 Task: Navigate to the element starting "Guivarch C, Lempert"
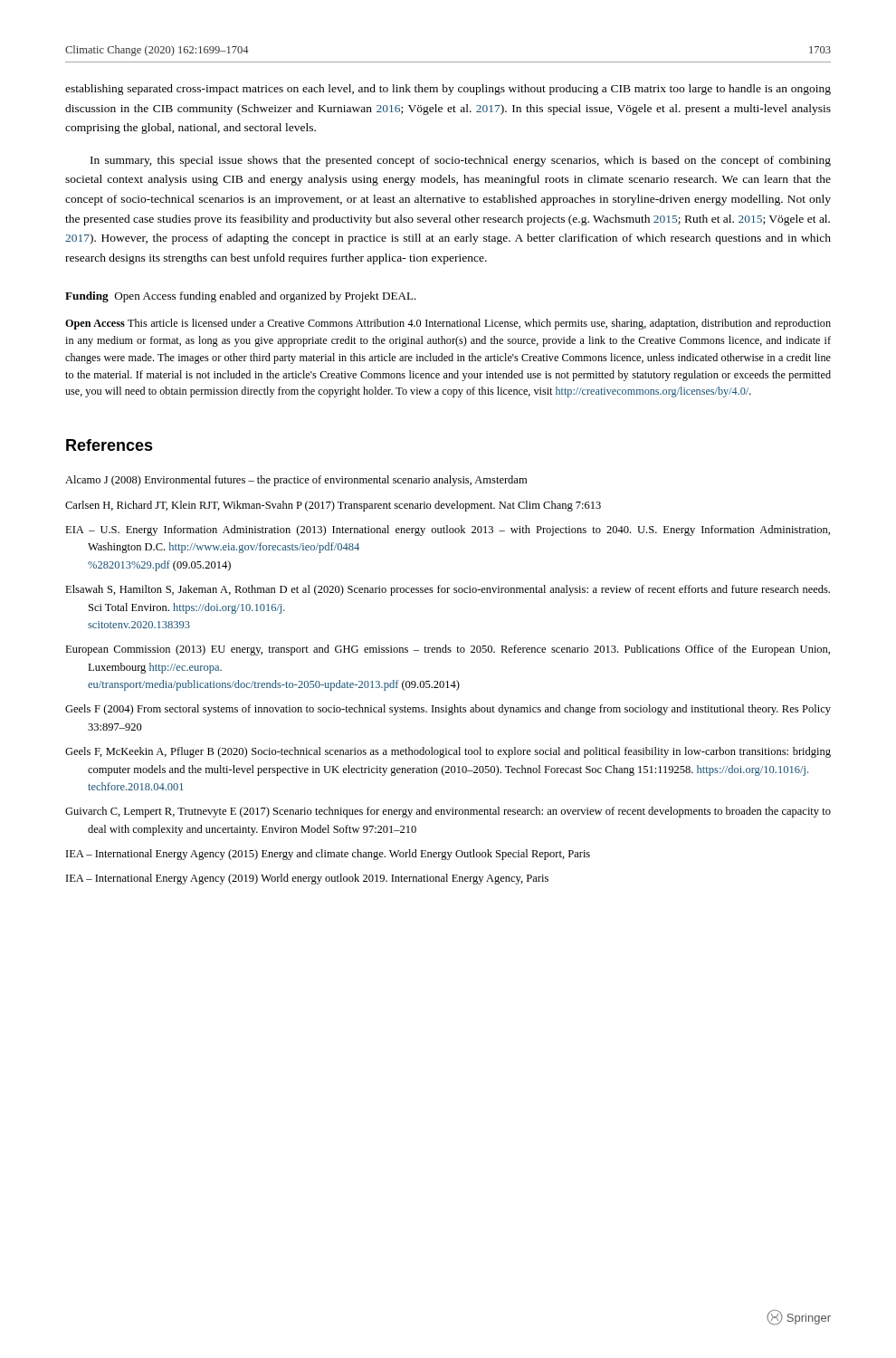point(448,820)
